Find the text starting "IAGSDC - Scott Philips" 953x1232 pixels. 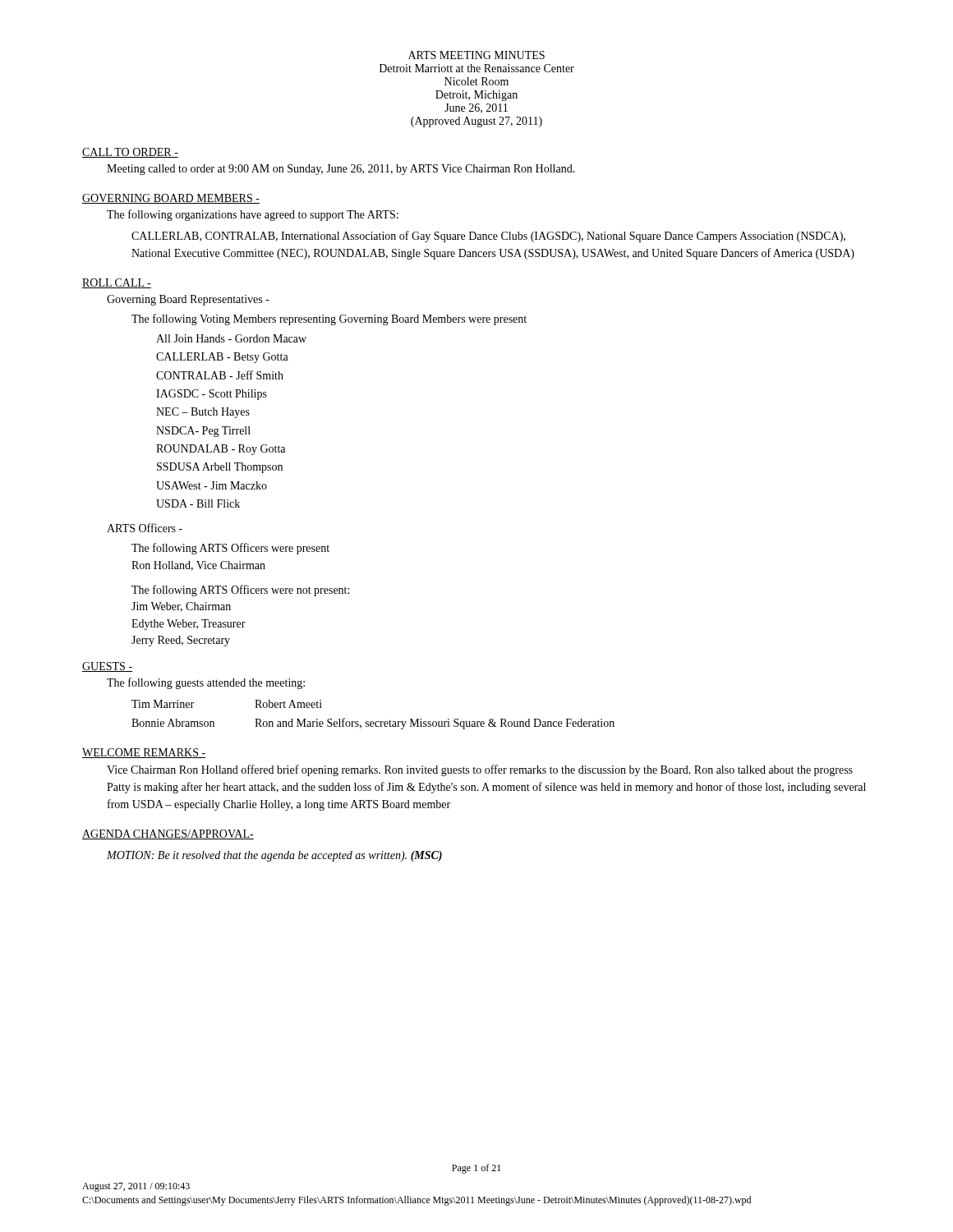coord(212,394)
